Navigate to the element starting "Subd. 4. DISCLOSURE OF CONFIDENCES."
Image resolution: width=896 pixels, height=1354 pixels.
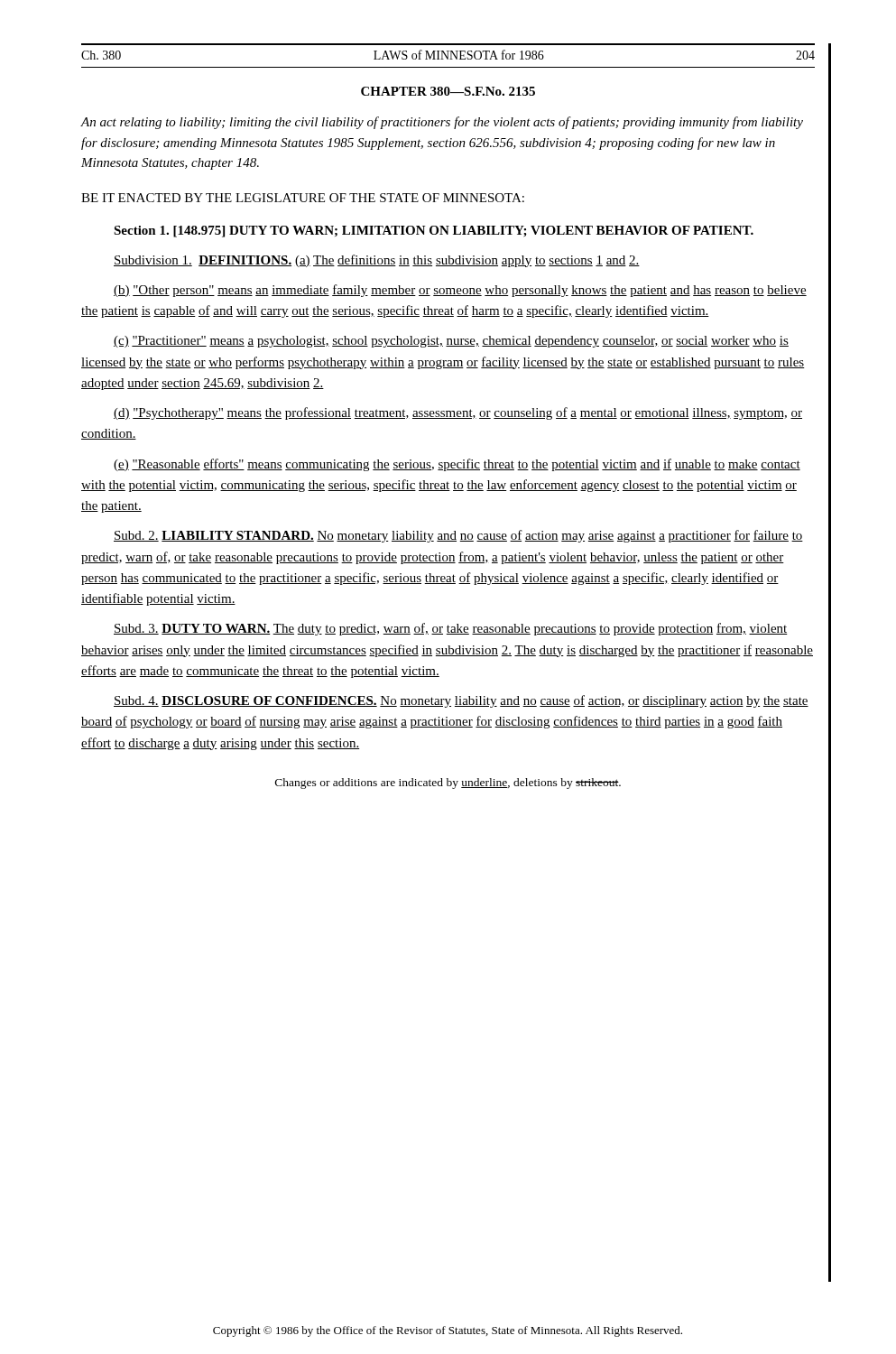[x=445, y=721]
